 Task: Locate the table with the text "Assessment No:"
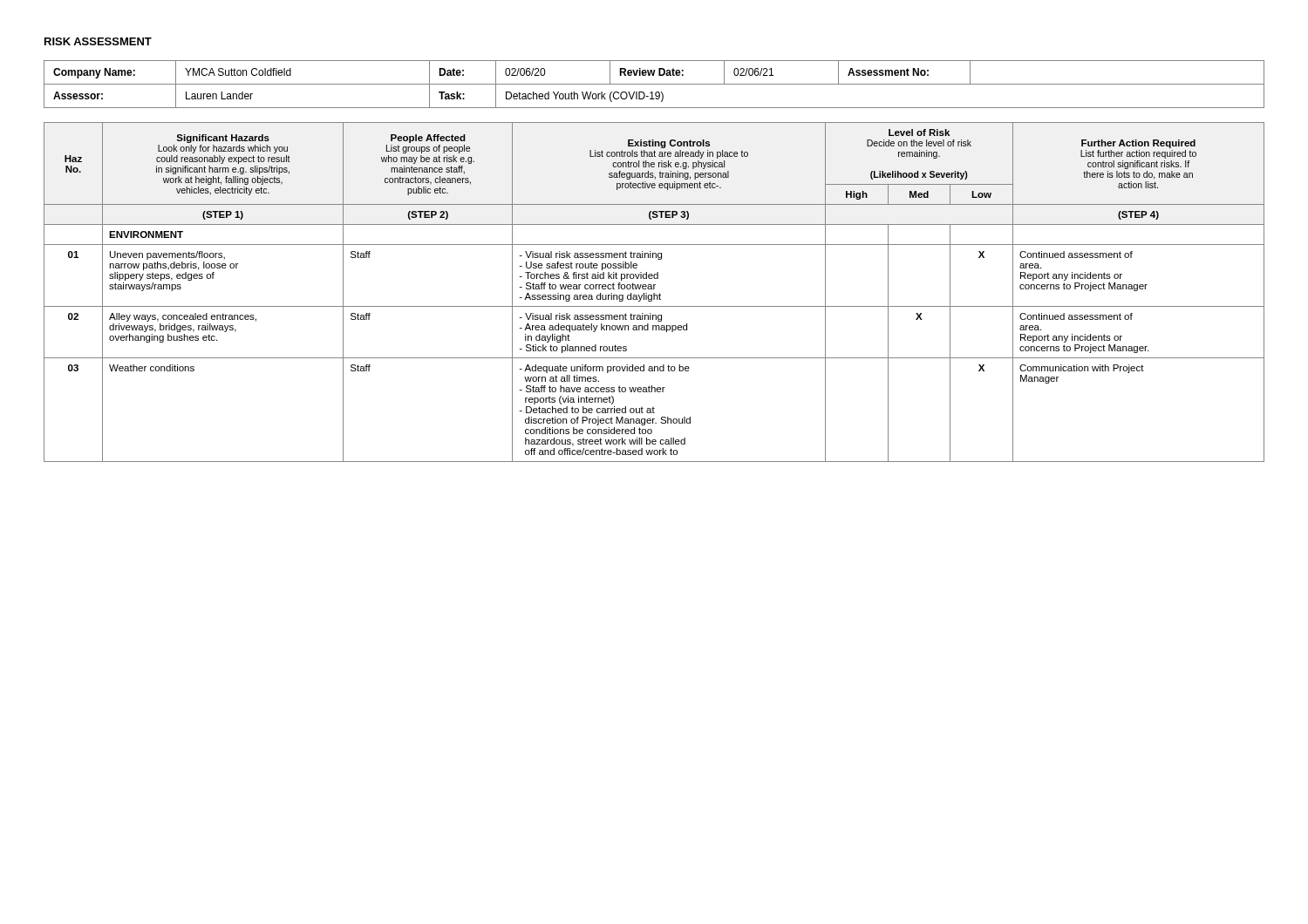tap(654, 84)
